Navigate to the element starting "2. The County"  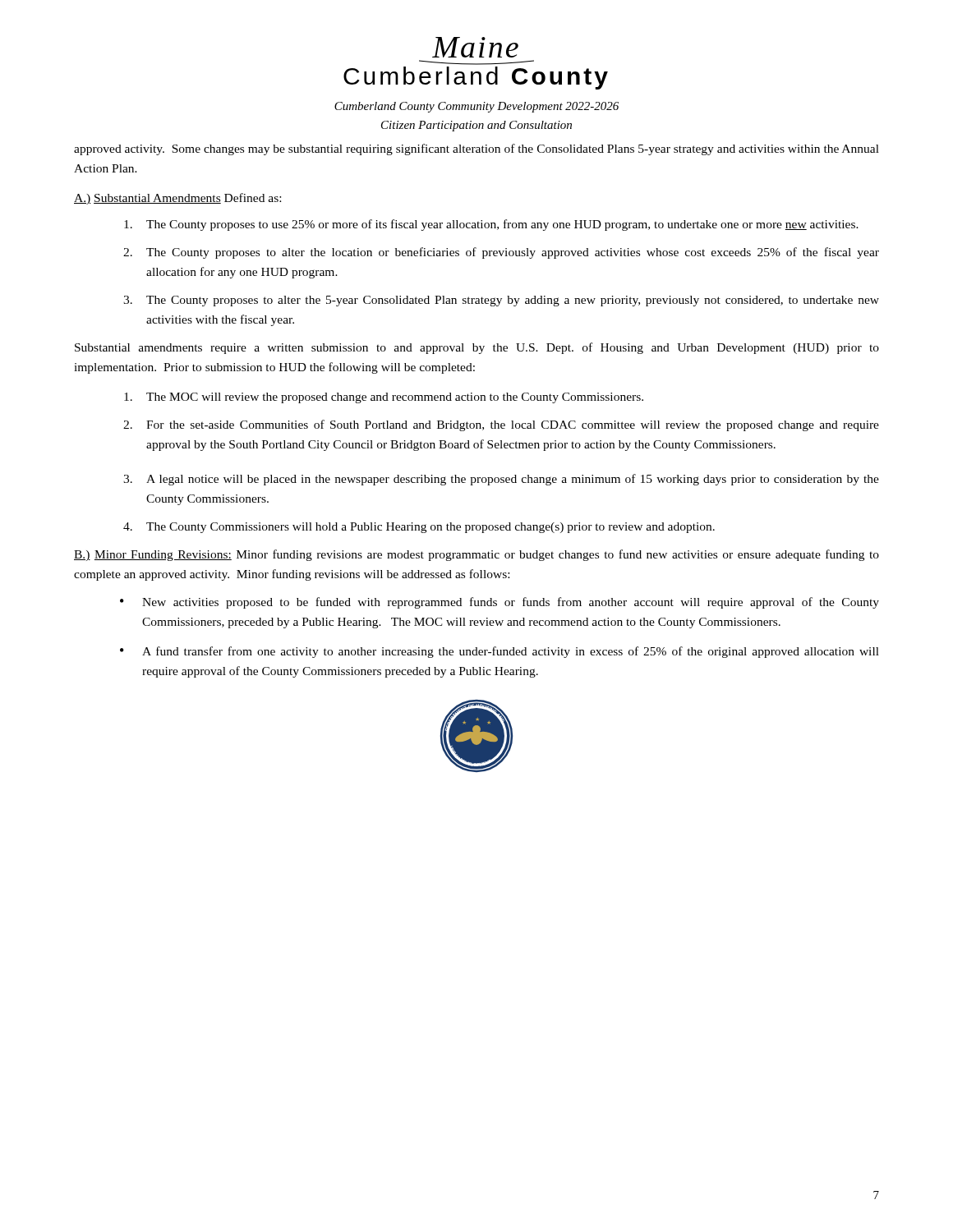pos(501,262)
